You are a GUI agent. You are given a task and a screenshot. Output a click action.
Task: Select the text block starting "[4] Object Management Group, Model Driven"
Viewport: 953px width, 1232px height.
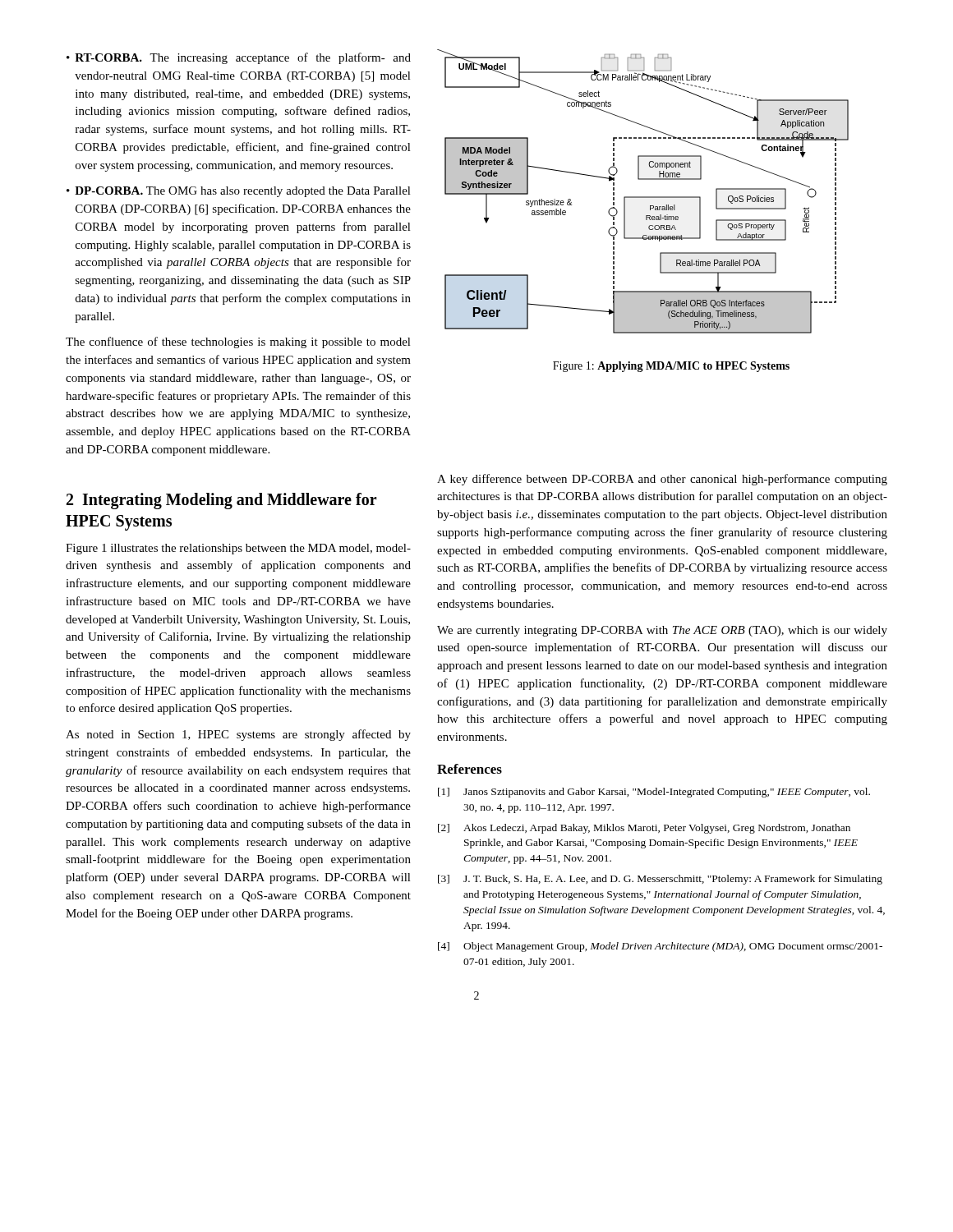pos(662,954)
